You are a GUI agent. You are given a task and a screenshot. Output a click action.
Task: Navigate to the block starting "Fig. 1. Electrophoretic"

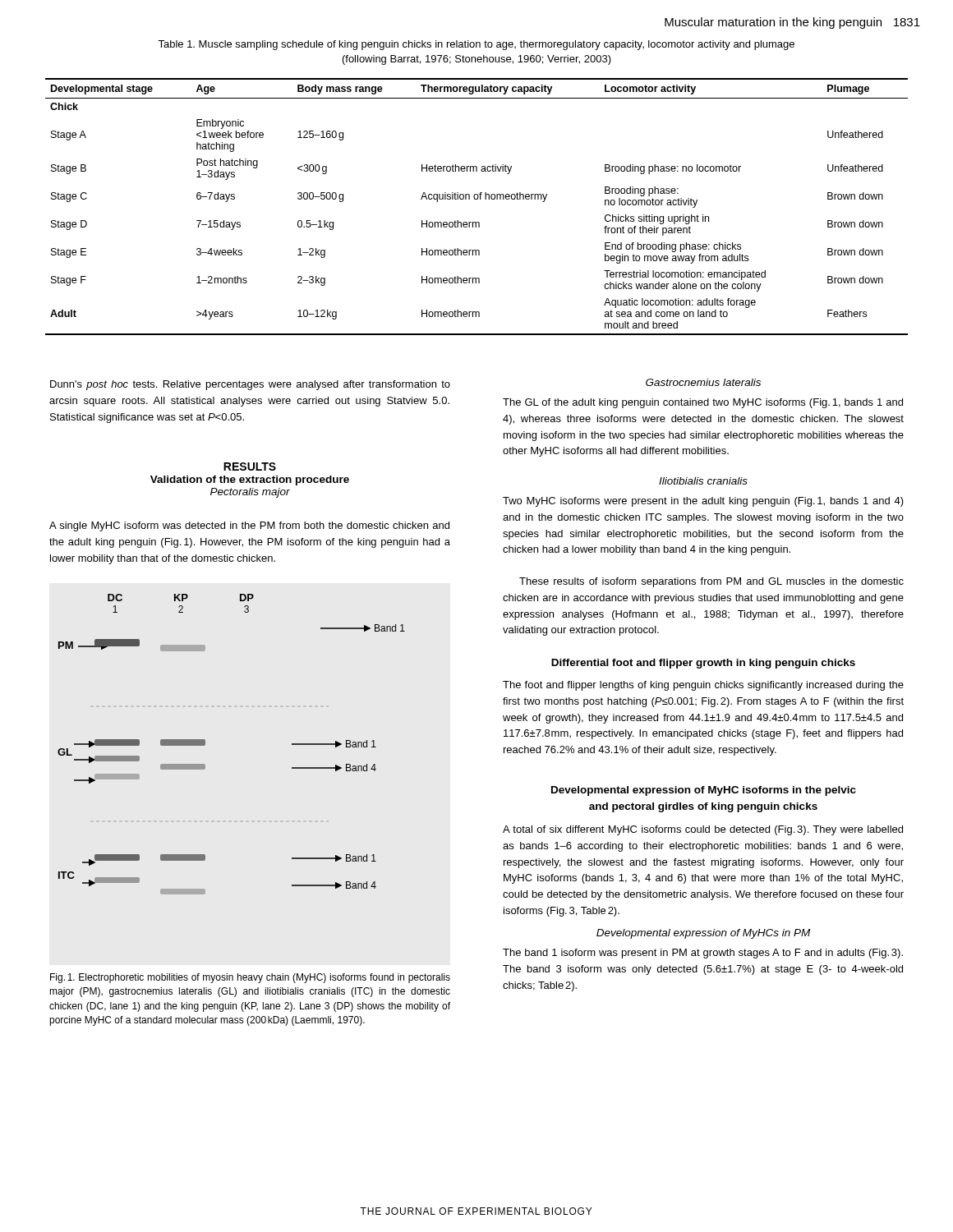pos(250,999)
